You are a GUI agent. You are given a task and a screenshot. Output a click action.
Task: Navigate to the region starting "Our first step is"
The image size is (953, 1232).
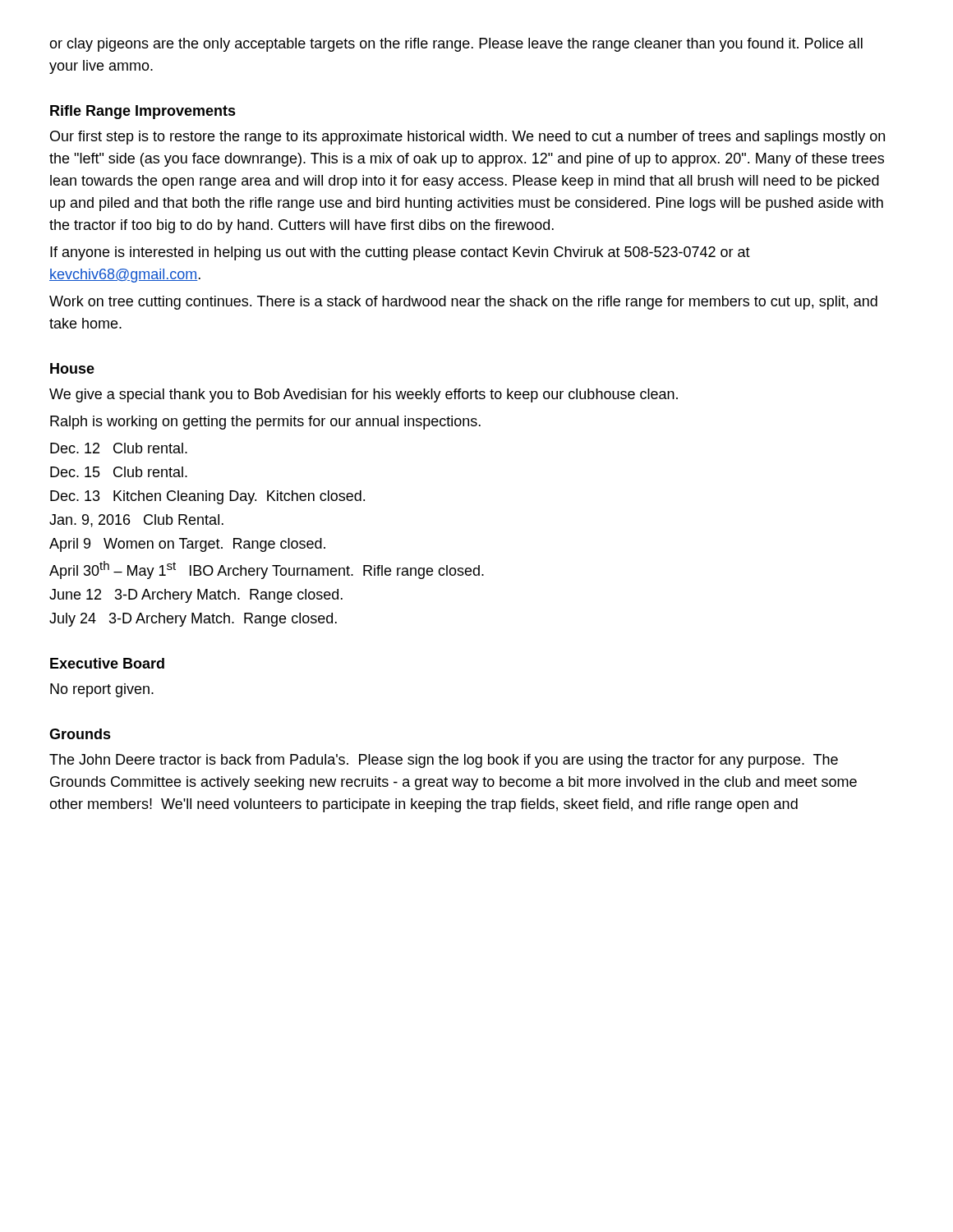(x=468, y=181)
